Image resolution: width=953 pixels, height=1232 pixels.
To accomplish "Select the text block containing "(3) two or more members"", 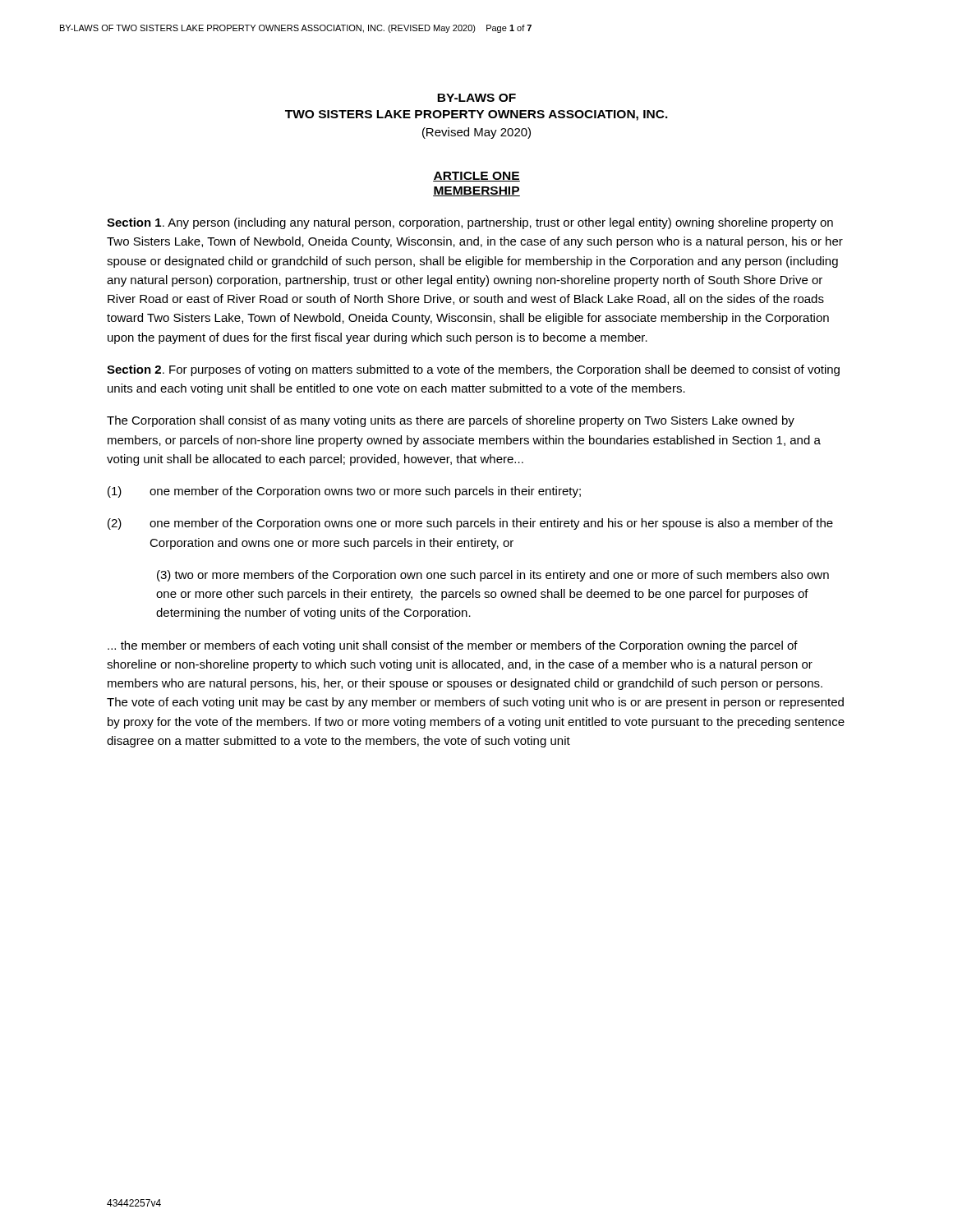I will point(493,593).
